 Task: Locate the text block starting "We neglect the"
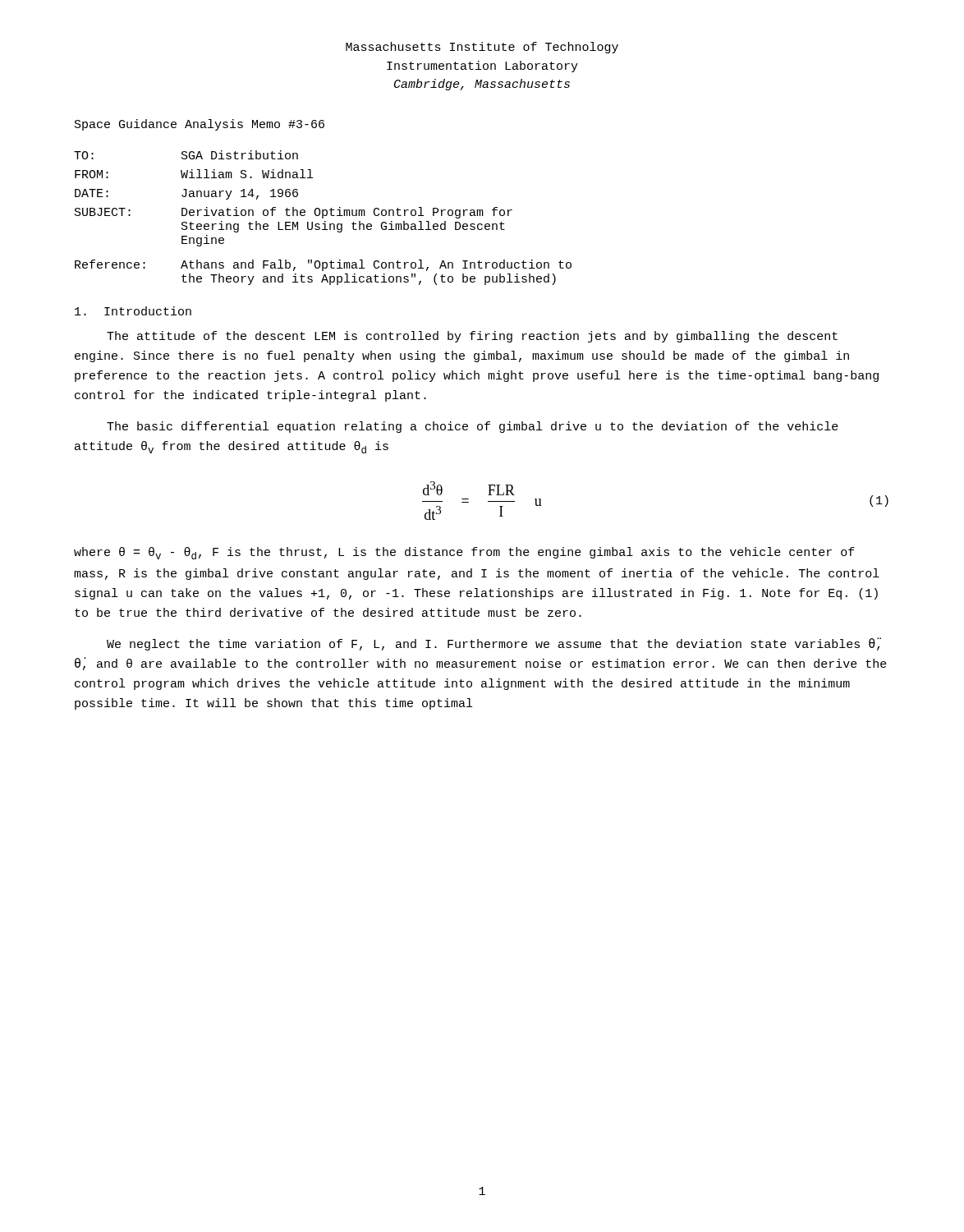[x=480, y=674]
